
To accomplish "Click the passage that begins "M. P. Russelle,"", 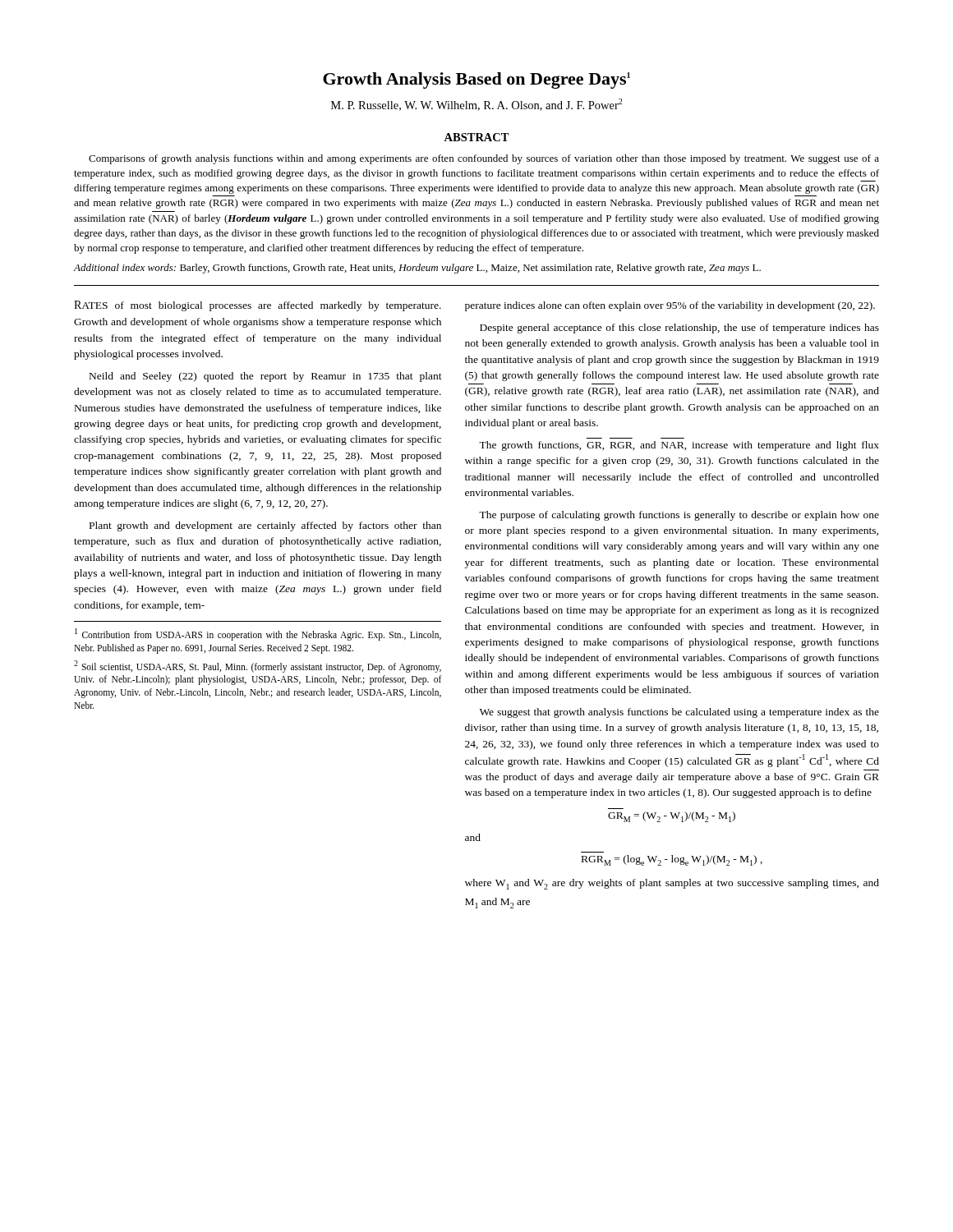I will coord(476,104).
